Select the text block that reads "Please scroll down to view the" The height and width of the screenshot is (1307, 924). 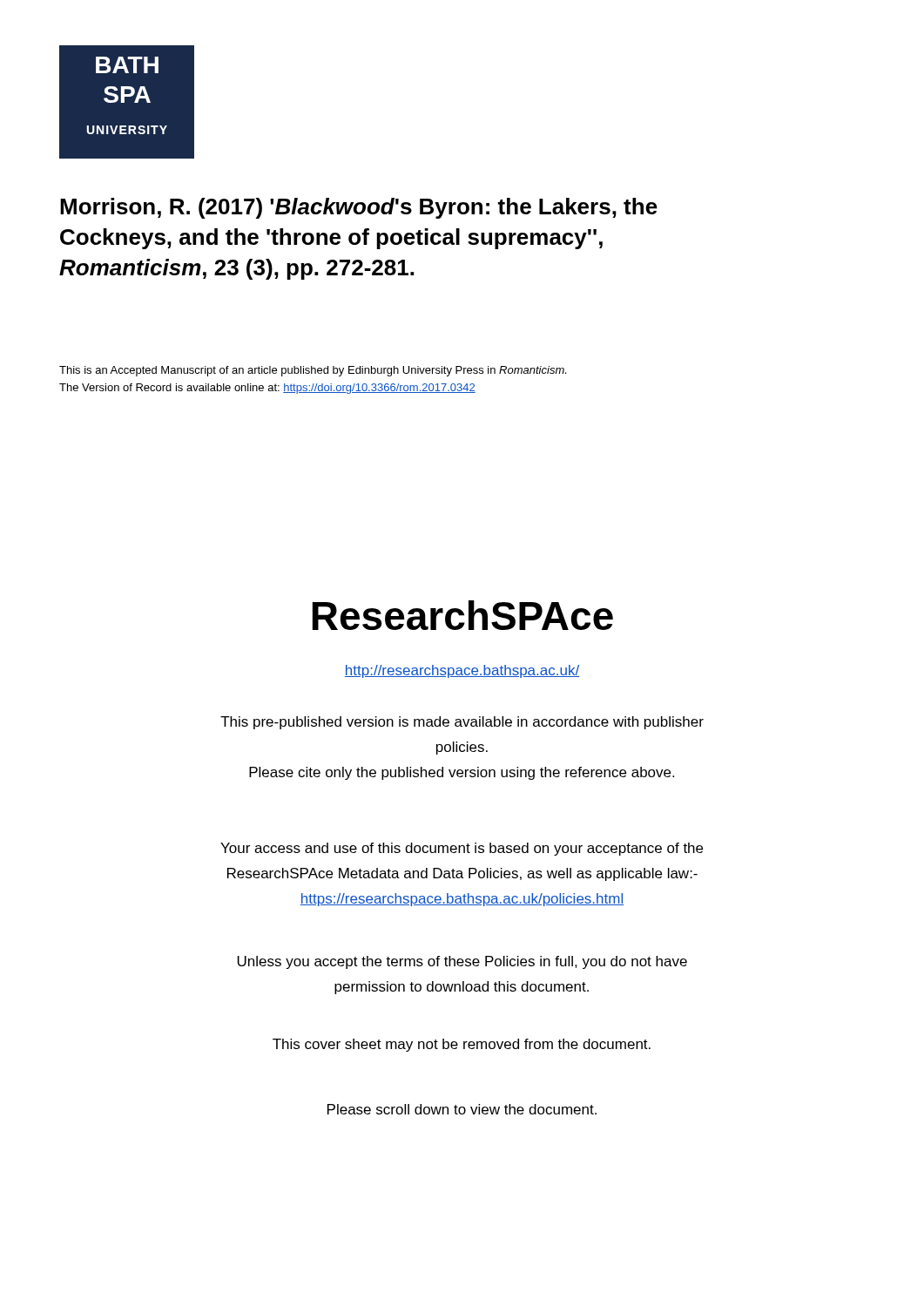[462, 1110]
